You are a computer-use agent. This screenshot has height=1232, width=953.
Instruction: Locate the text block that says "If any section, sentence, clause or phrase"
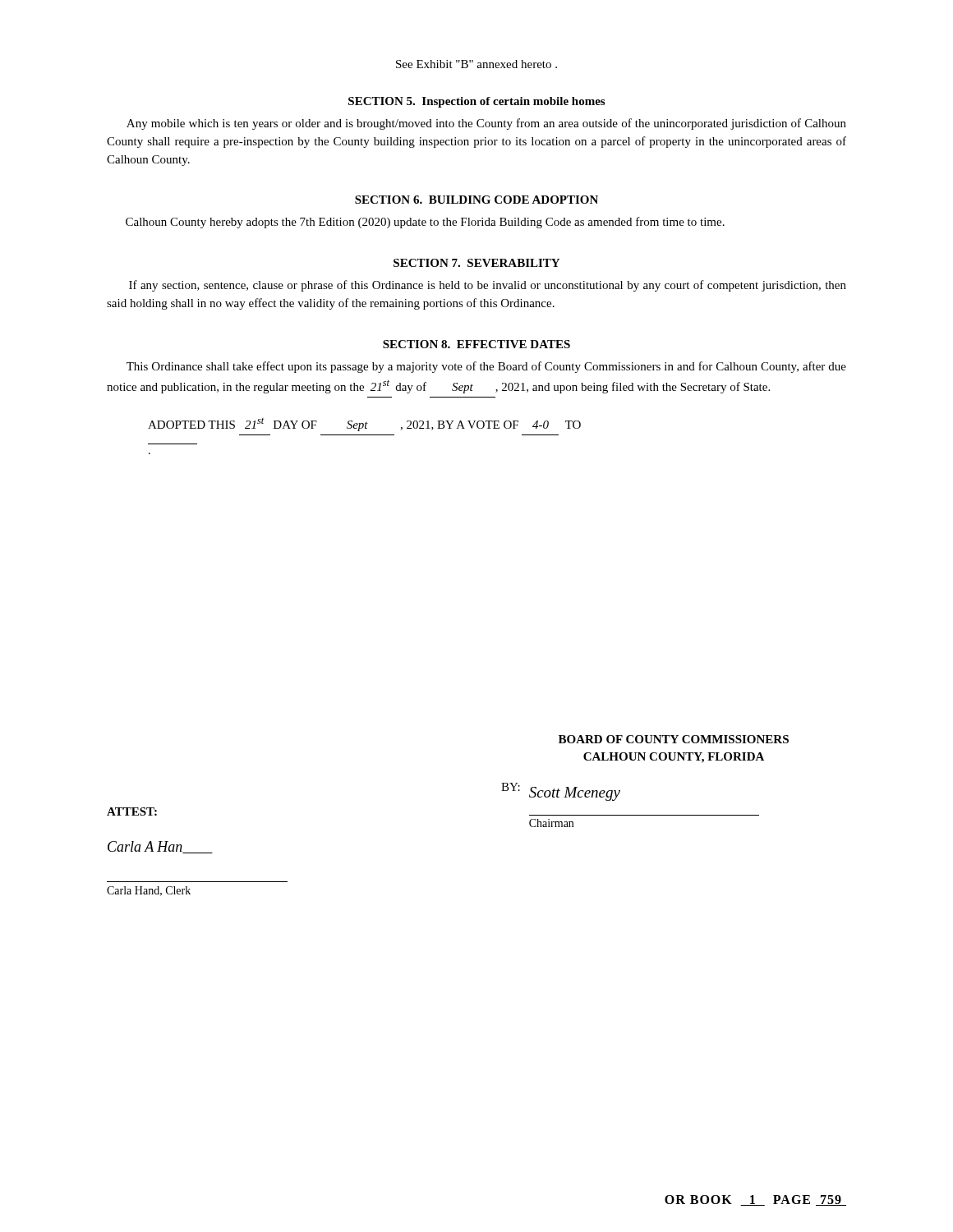(x=476, y=294)
